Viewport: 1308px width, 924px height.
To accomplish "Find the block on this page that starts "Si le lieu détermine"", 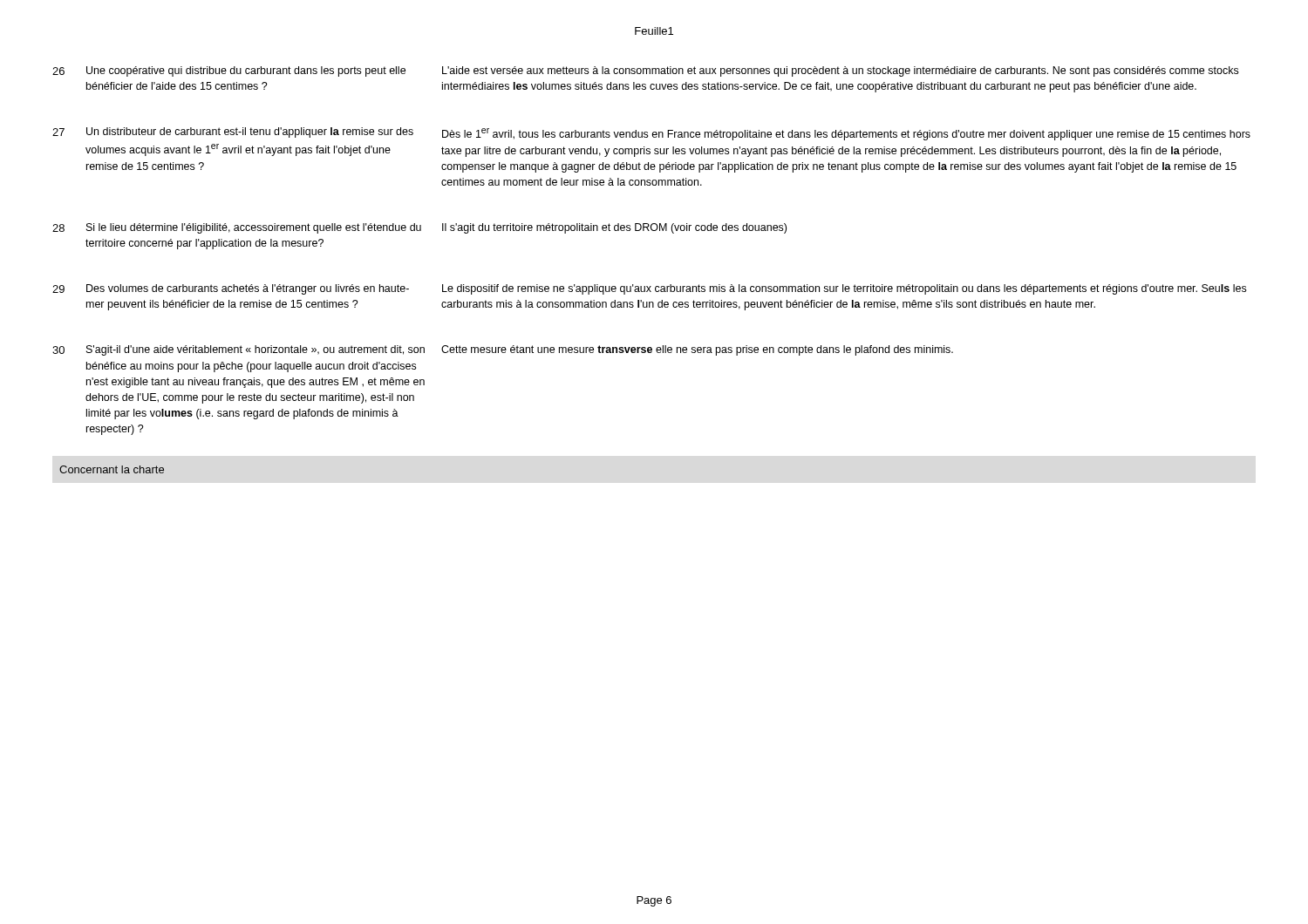I will pyautogui.click(x=254, y=235).
